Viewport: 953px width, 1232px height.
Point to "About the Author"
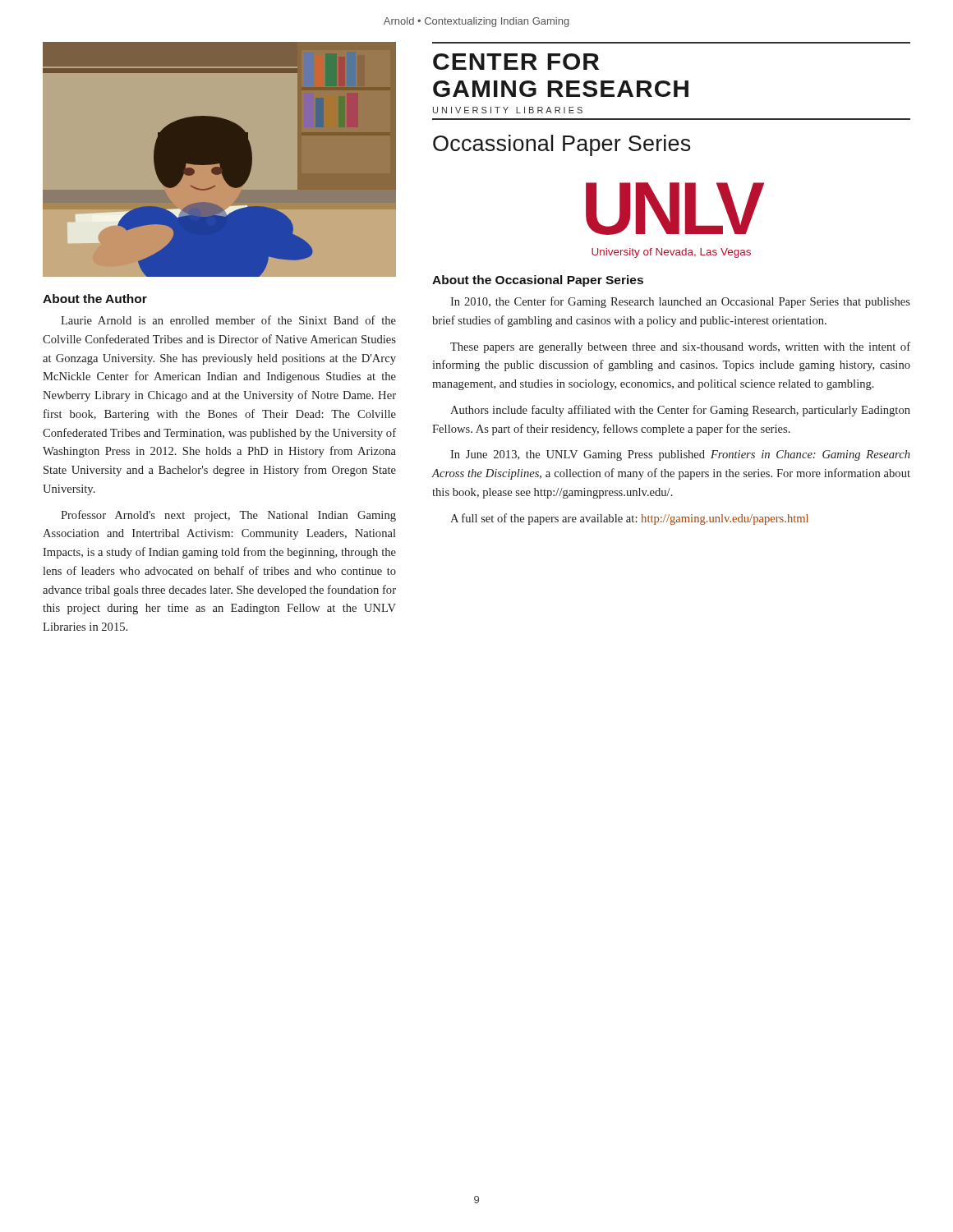pyautogui.click(x=95, y=299)
